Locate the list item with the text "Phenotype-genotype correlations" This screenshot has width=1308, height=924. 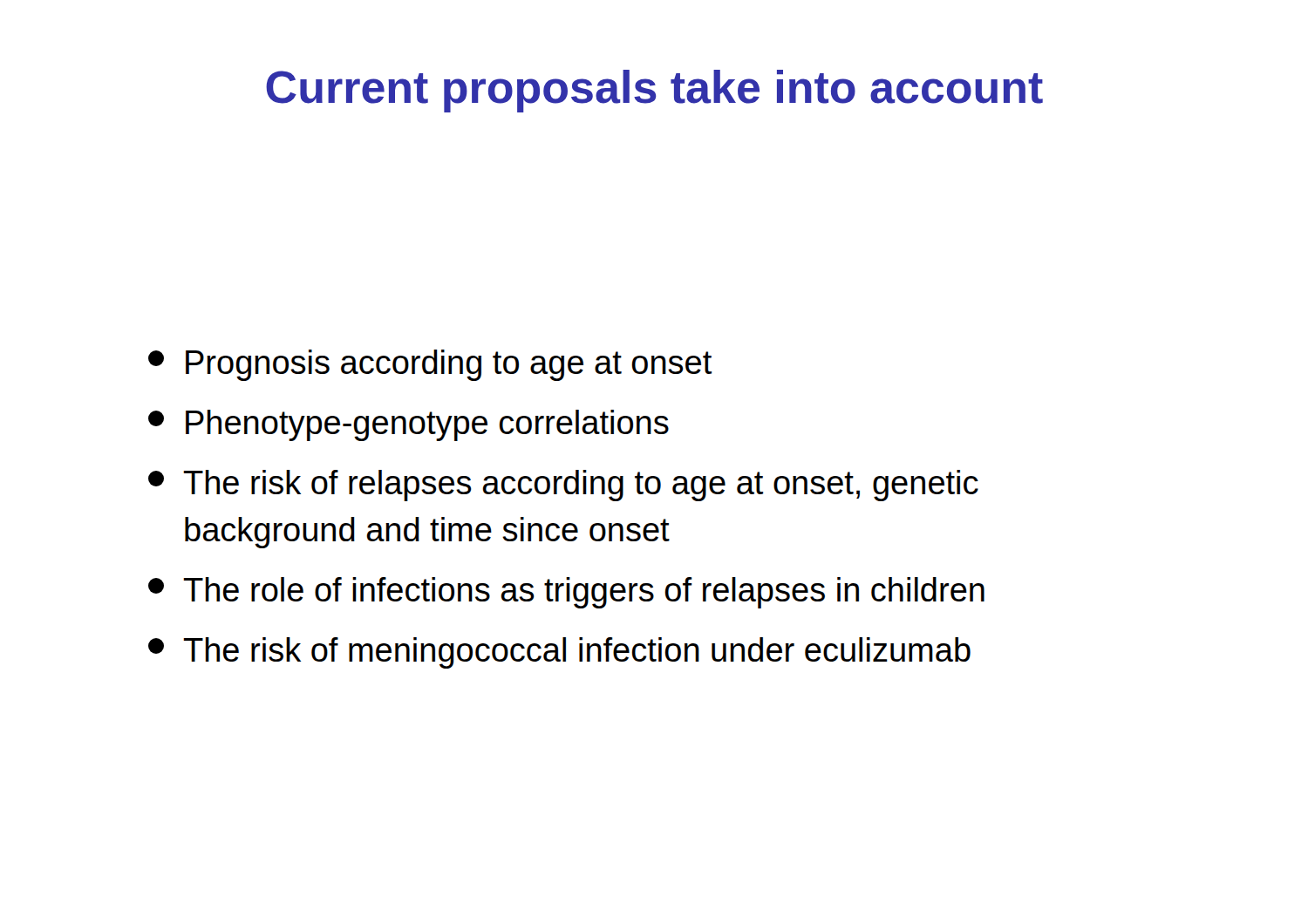pyautogui.click(x=409, y=423)
